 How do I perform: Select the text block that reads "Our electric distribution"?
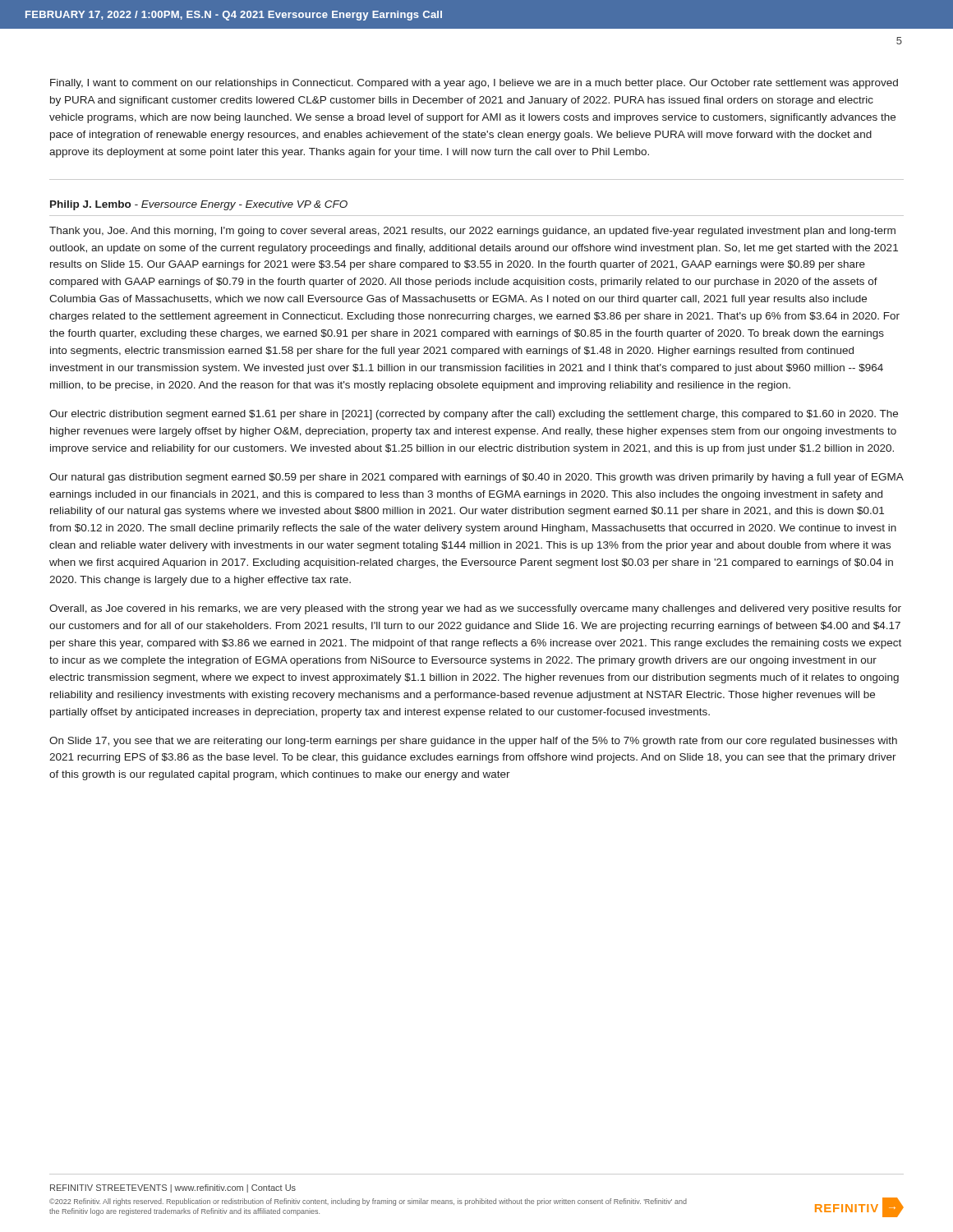click(474, 431)
